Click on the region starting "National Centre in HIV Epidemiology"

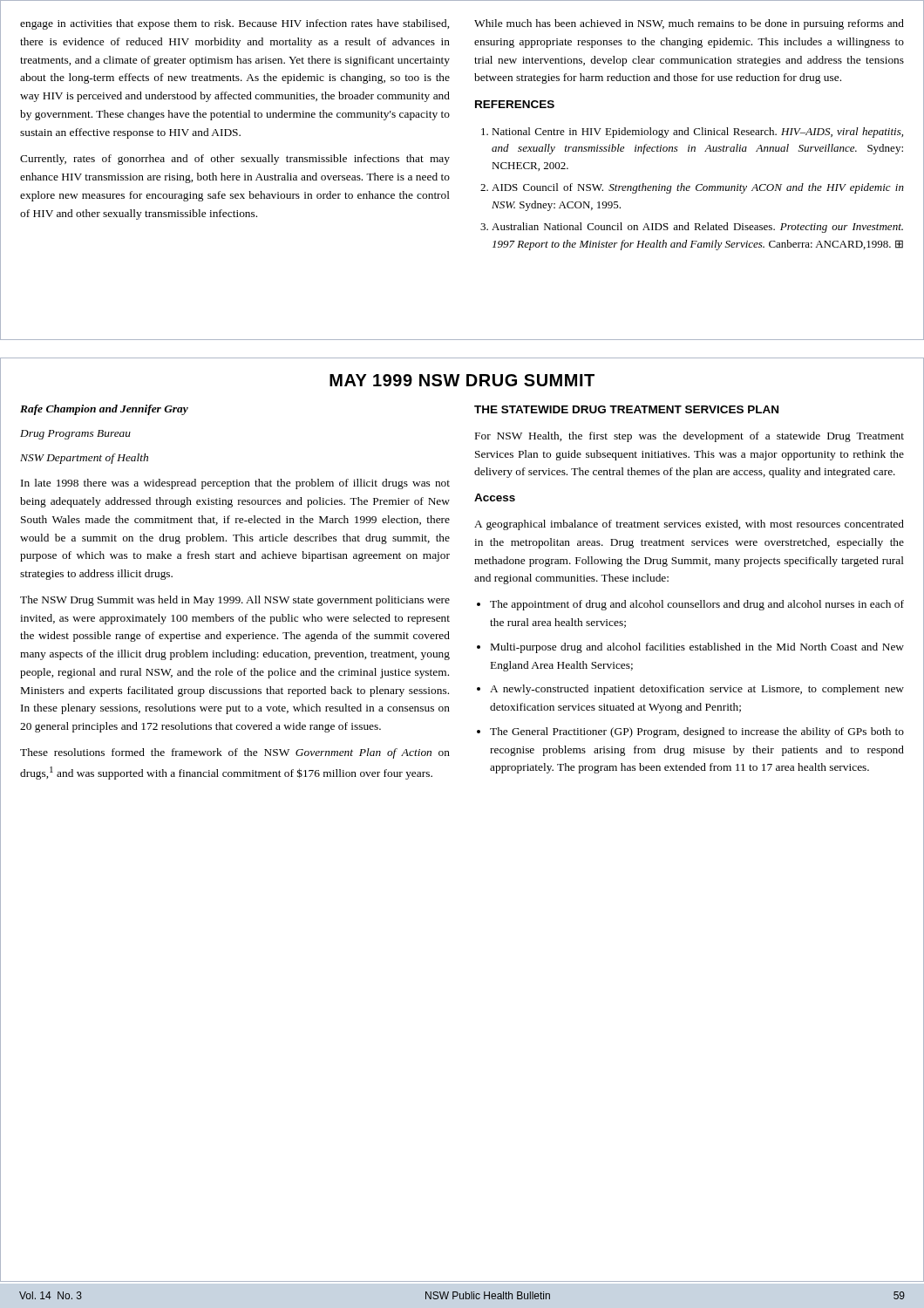698,148
